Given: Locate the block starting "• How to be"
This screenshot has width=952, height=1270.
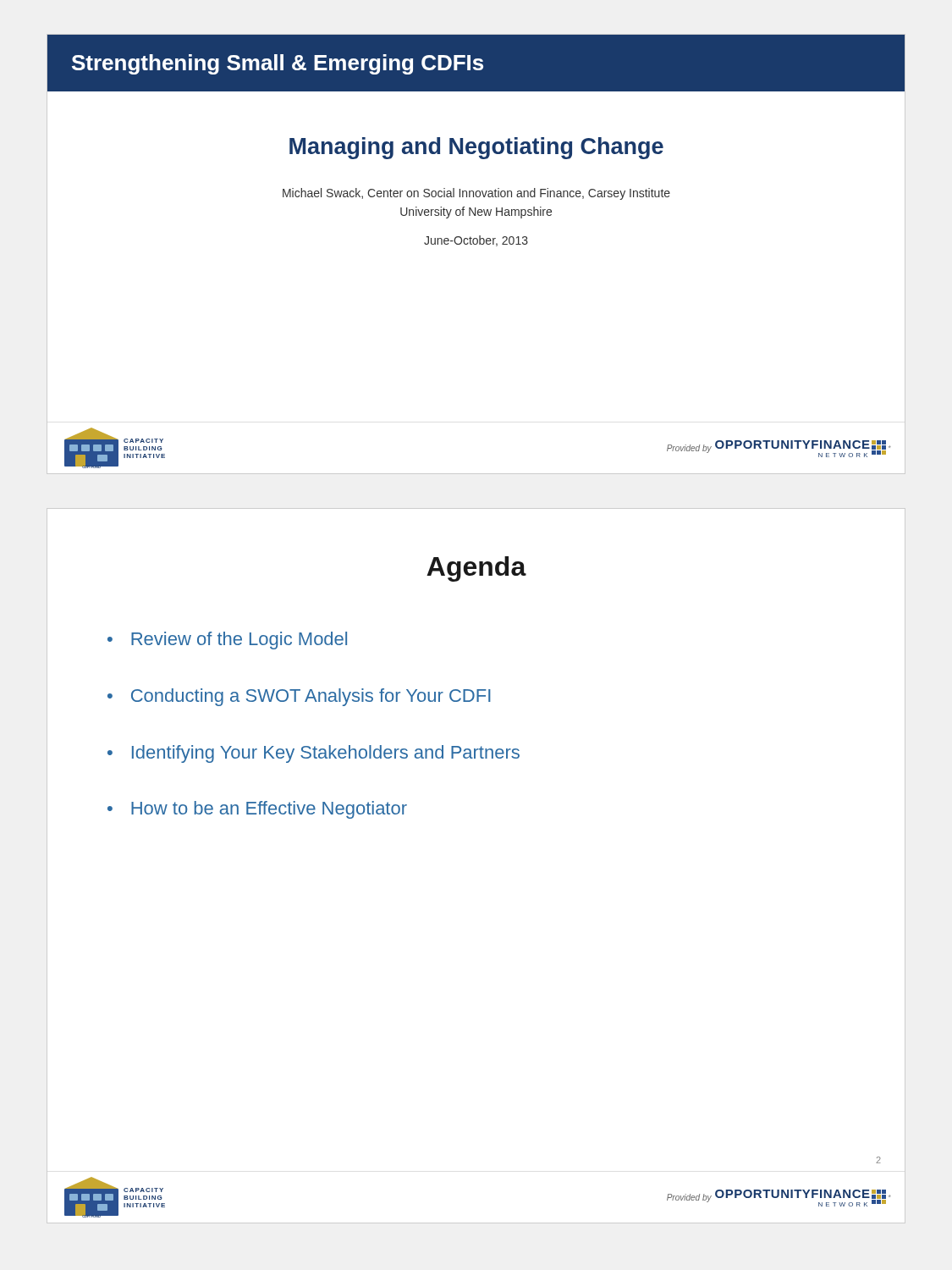Looking at the screenshot, I should pos(257,809).
